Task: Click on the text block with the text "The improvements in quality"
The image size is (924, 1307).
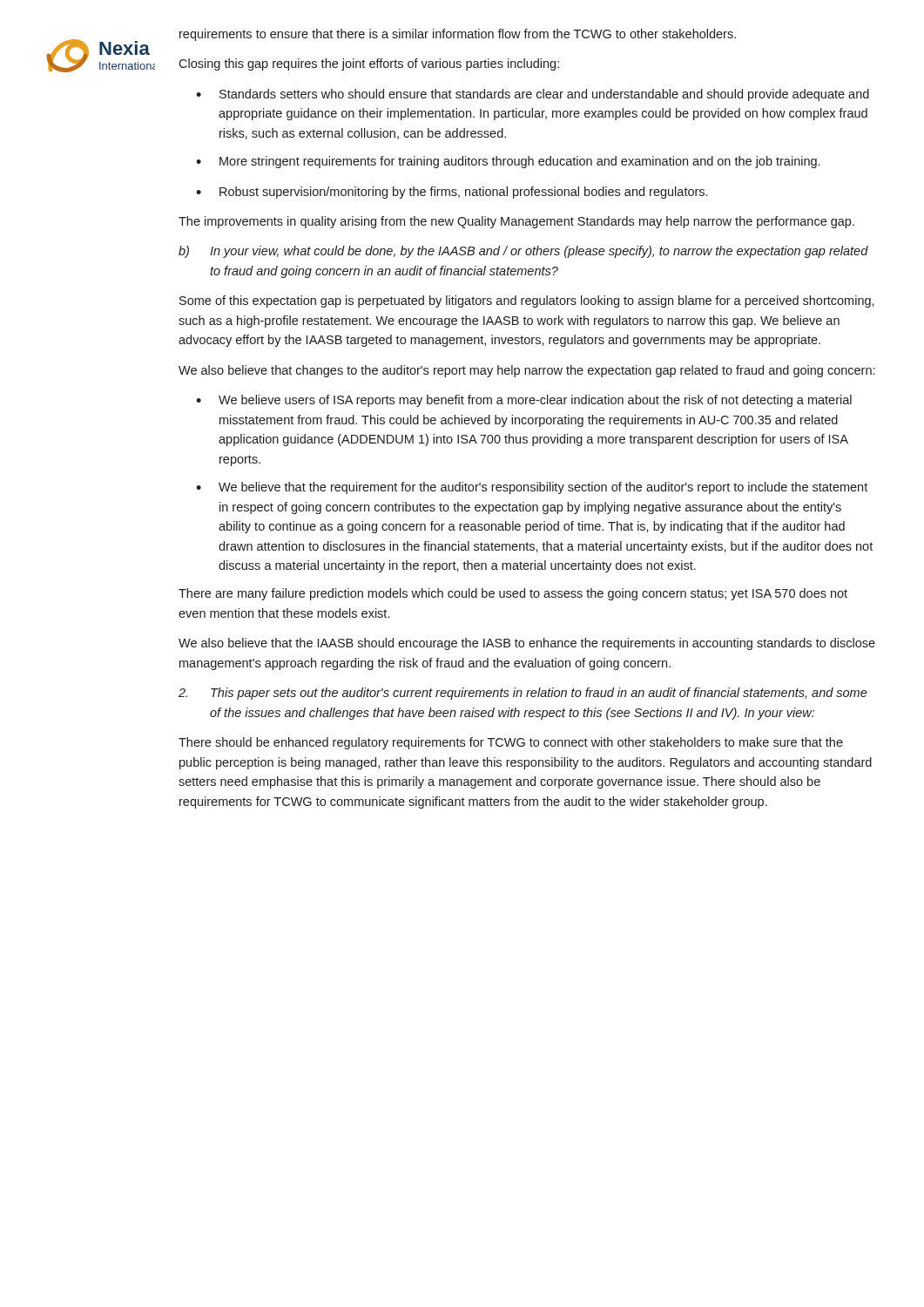Action: (x=517, y=221)
